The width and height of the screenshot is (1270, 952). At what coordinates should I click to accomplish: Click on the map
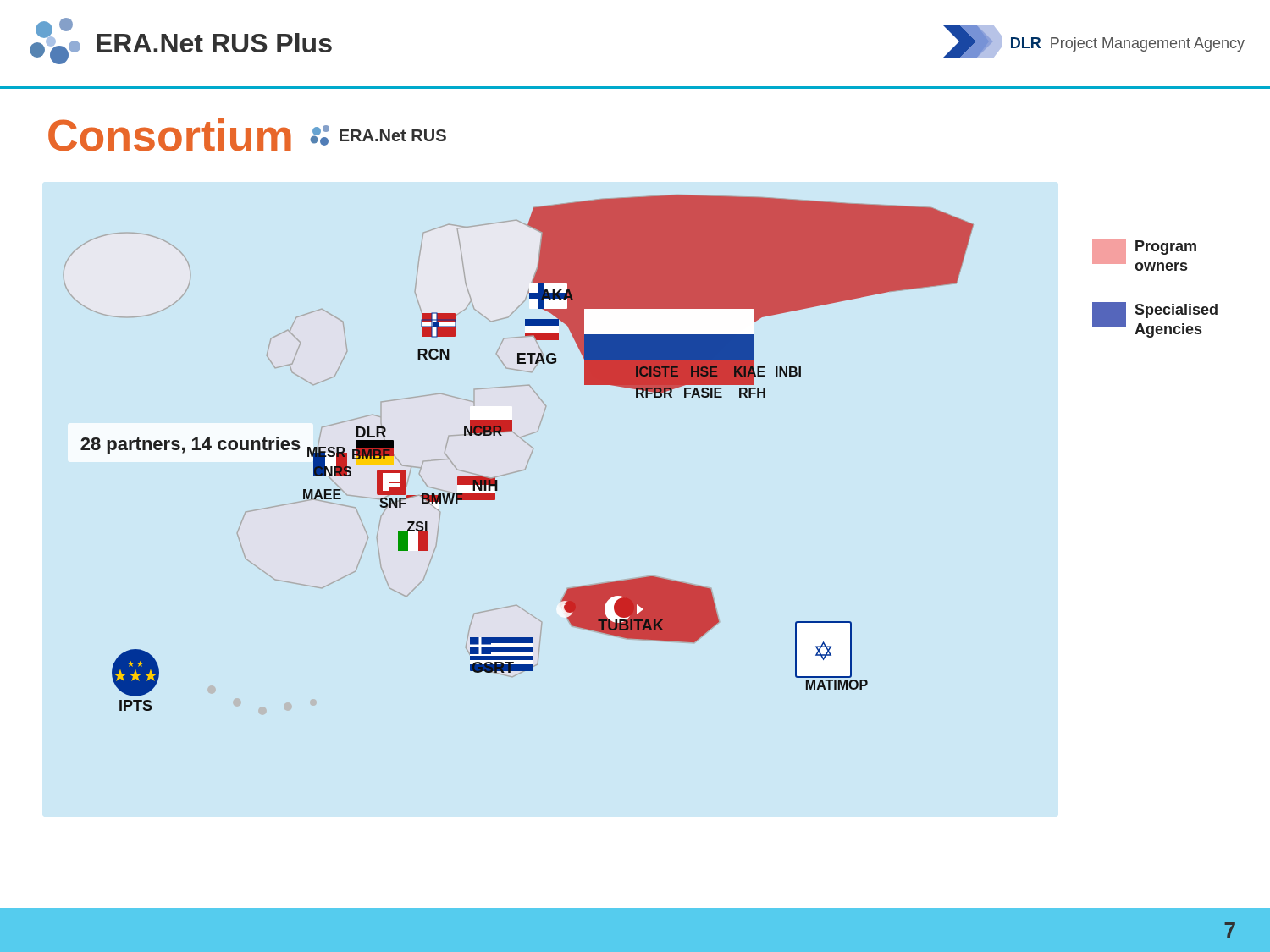[550, 499]
